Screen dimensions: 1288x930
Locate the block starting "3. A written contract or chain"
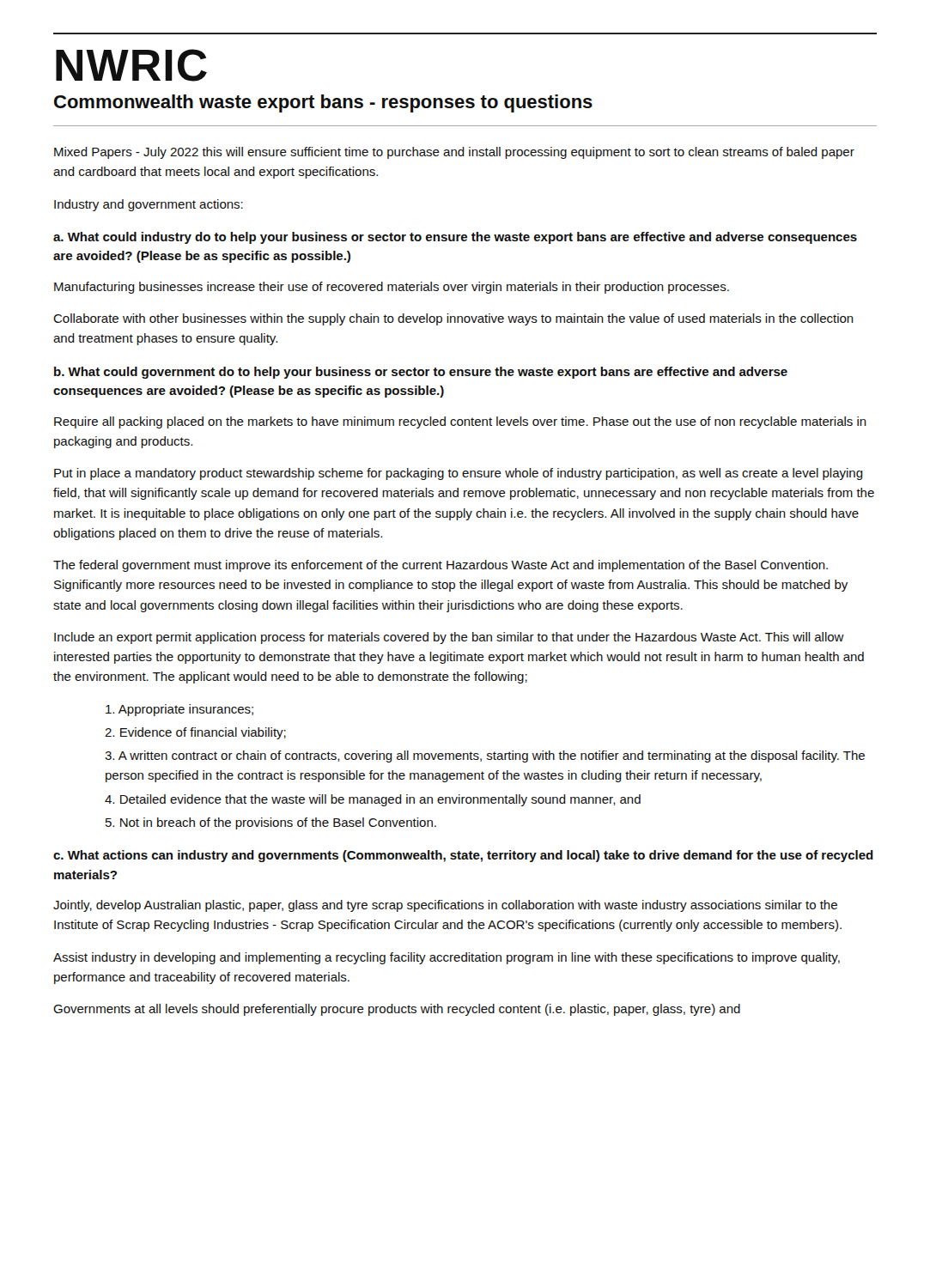(485, 765)
